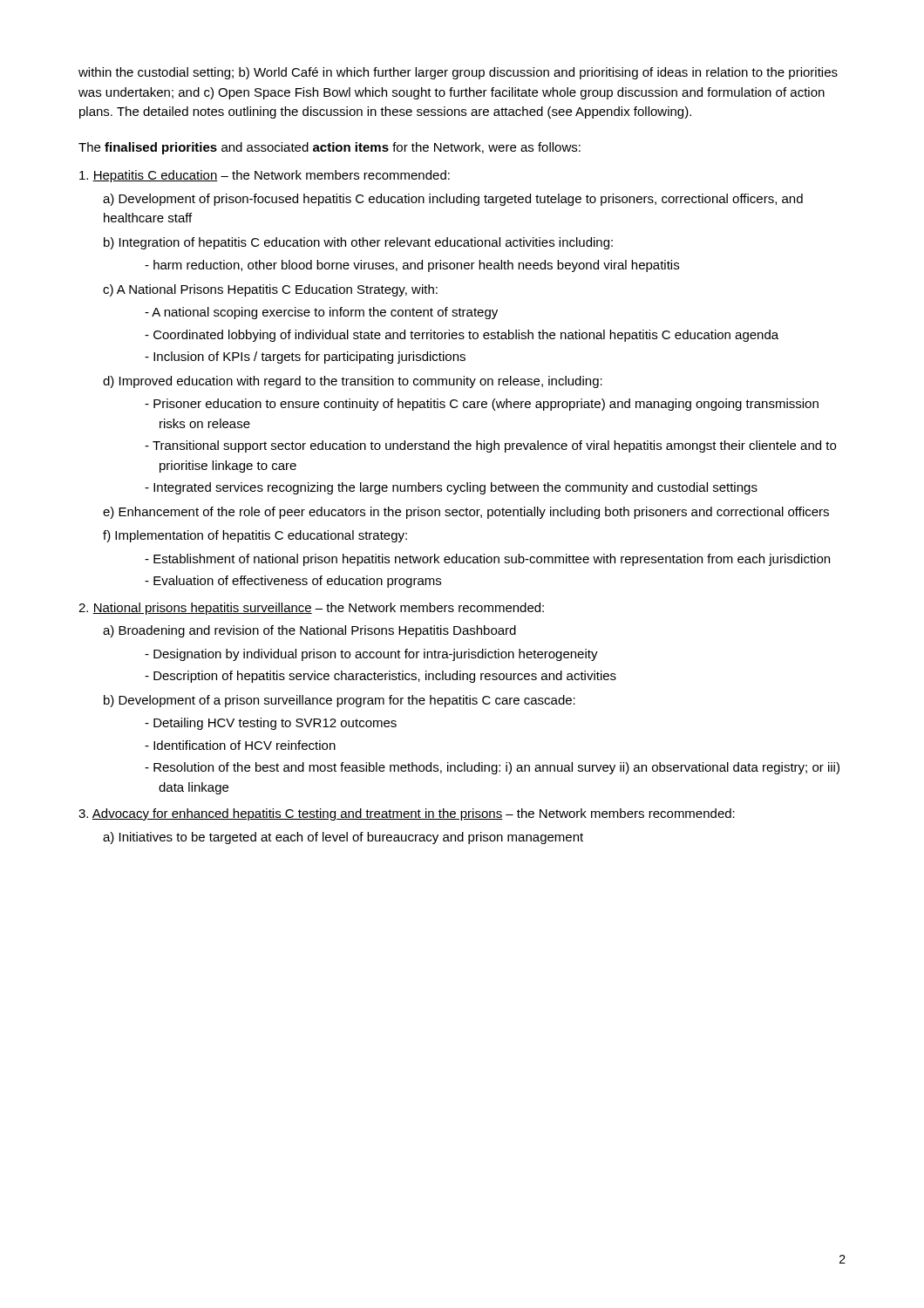
Task: Find the list item with the text "Transitional support sector"
Action: (x=495, y=455)
